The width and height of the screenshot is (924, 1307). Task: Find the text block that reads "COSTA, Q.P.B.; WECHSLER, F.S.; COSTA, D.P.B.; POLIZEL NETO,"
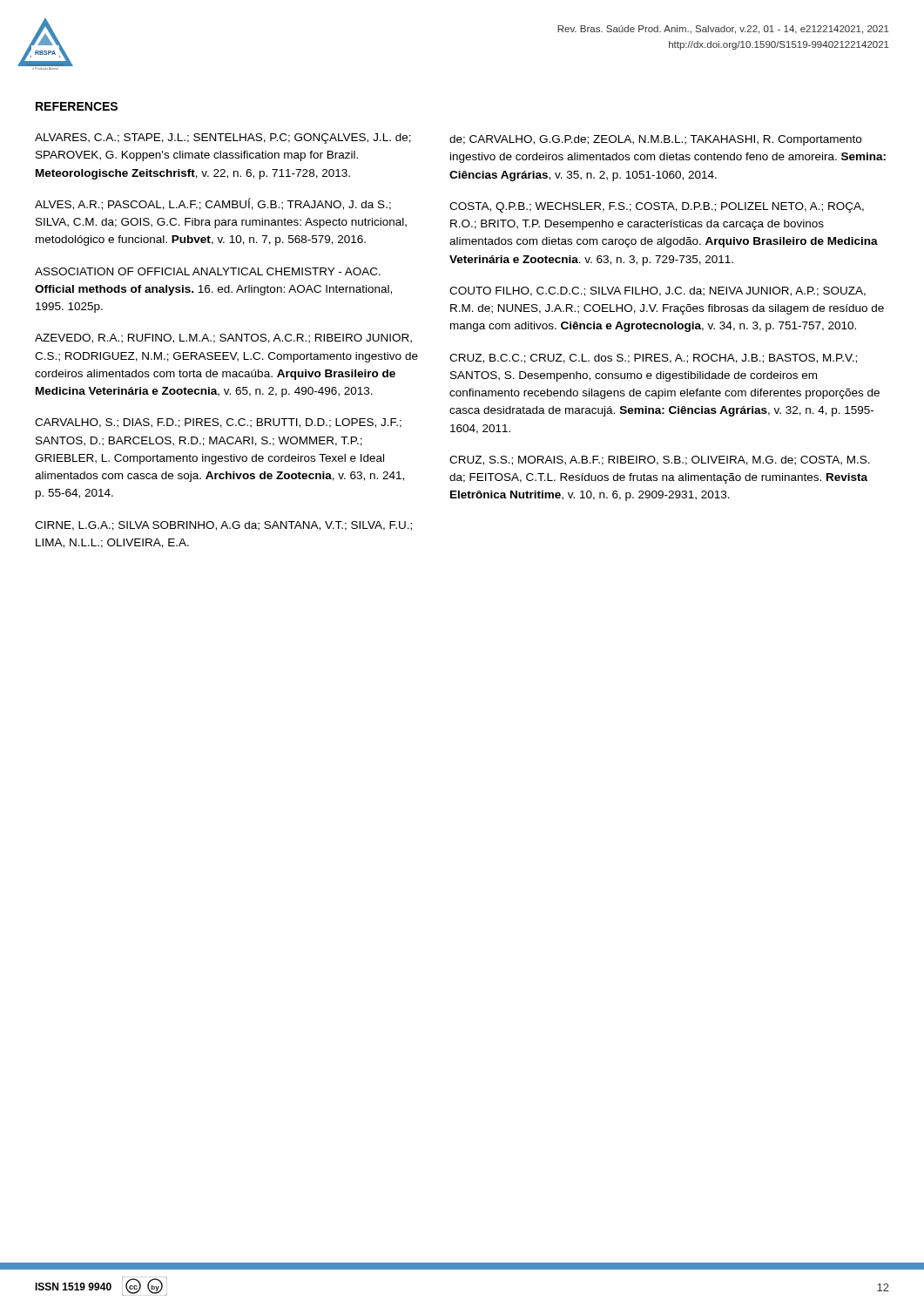point(663,232)
